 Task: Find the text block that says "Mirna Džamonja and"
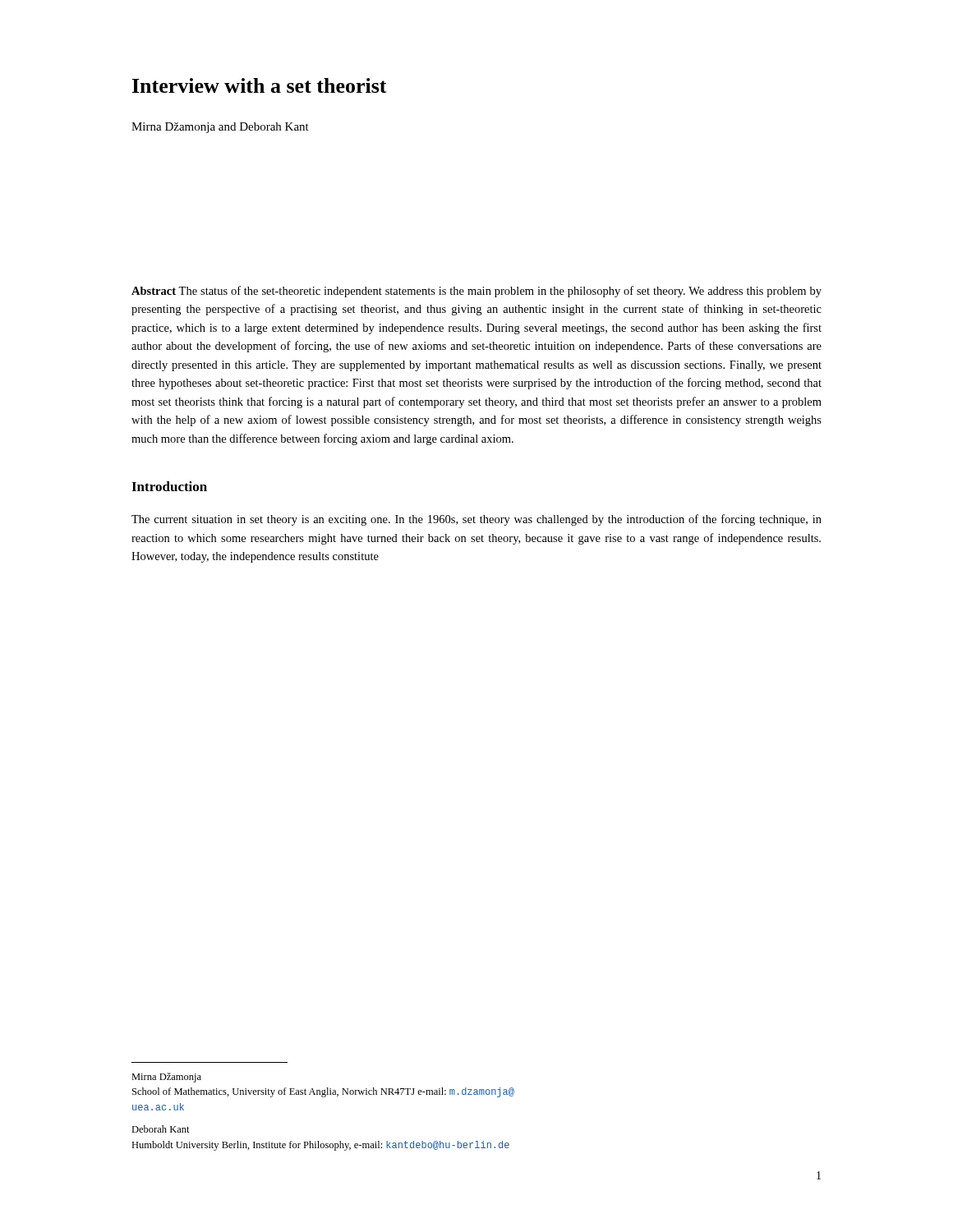(220, 128)
